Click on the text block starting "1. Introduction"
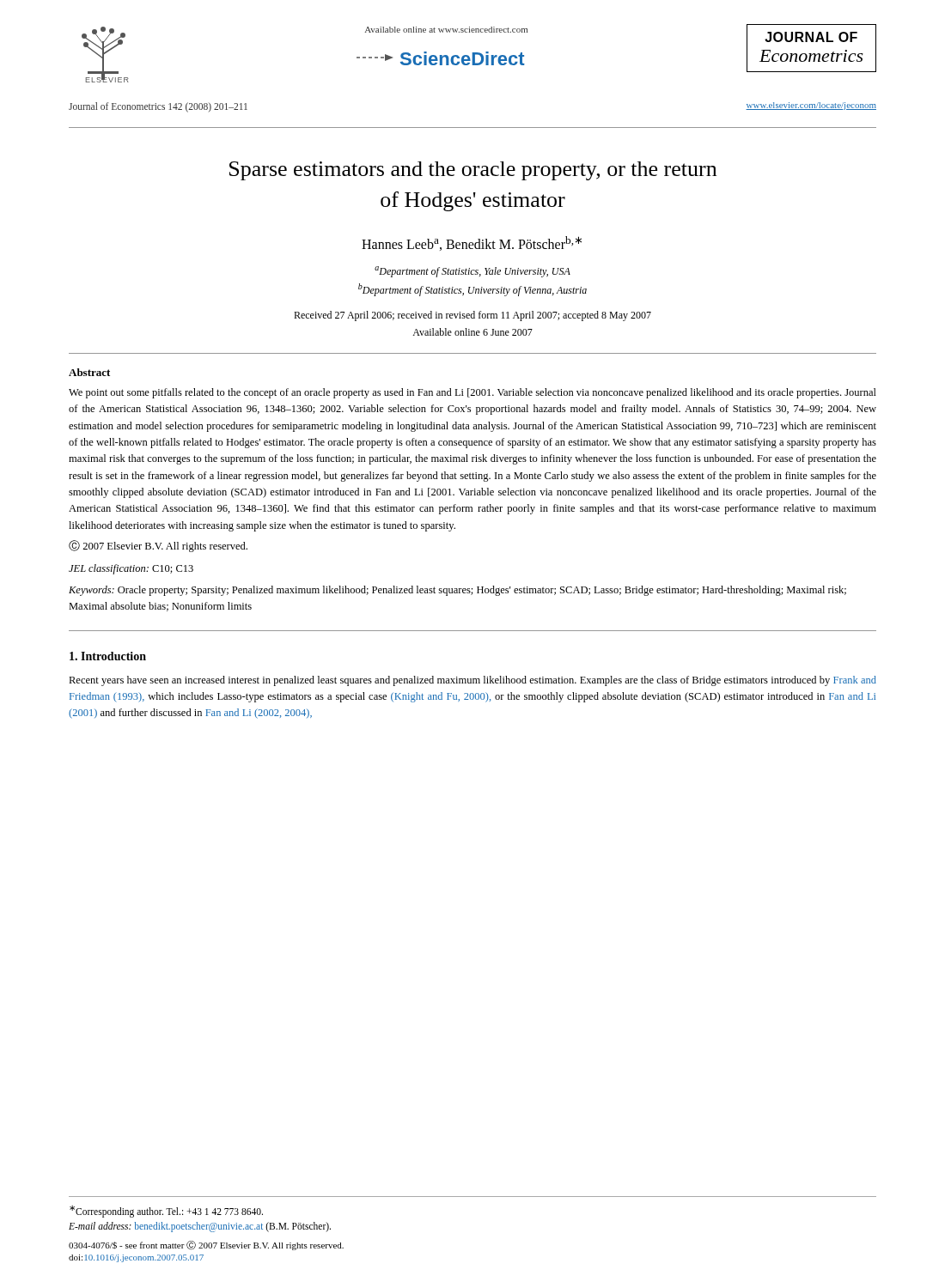 point(107,656)
